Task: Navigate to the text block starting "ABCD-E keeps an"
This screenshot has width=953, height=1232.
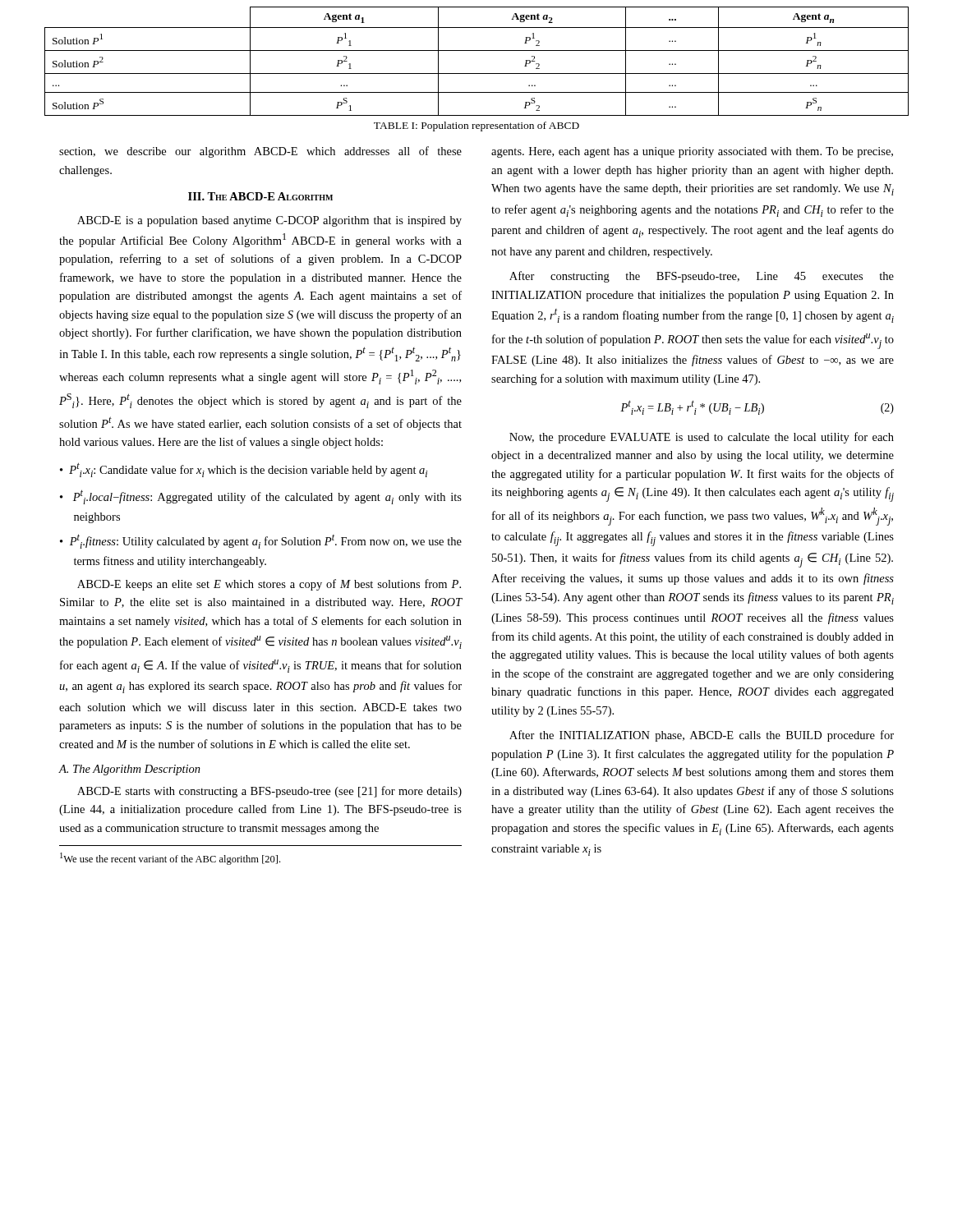Action: click(x=260, y=664)
